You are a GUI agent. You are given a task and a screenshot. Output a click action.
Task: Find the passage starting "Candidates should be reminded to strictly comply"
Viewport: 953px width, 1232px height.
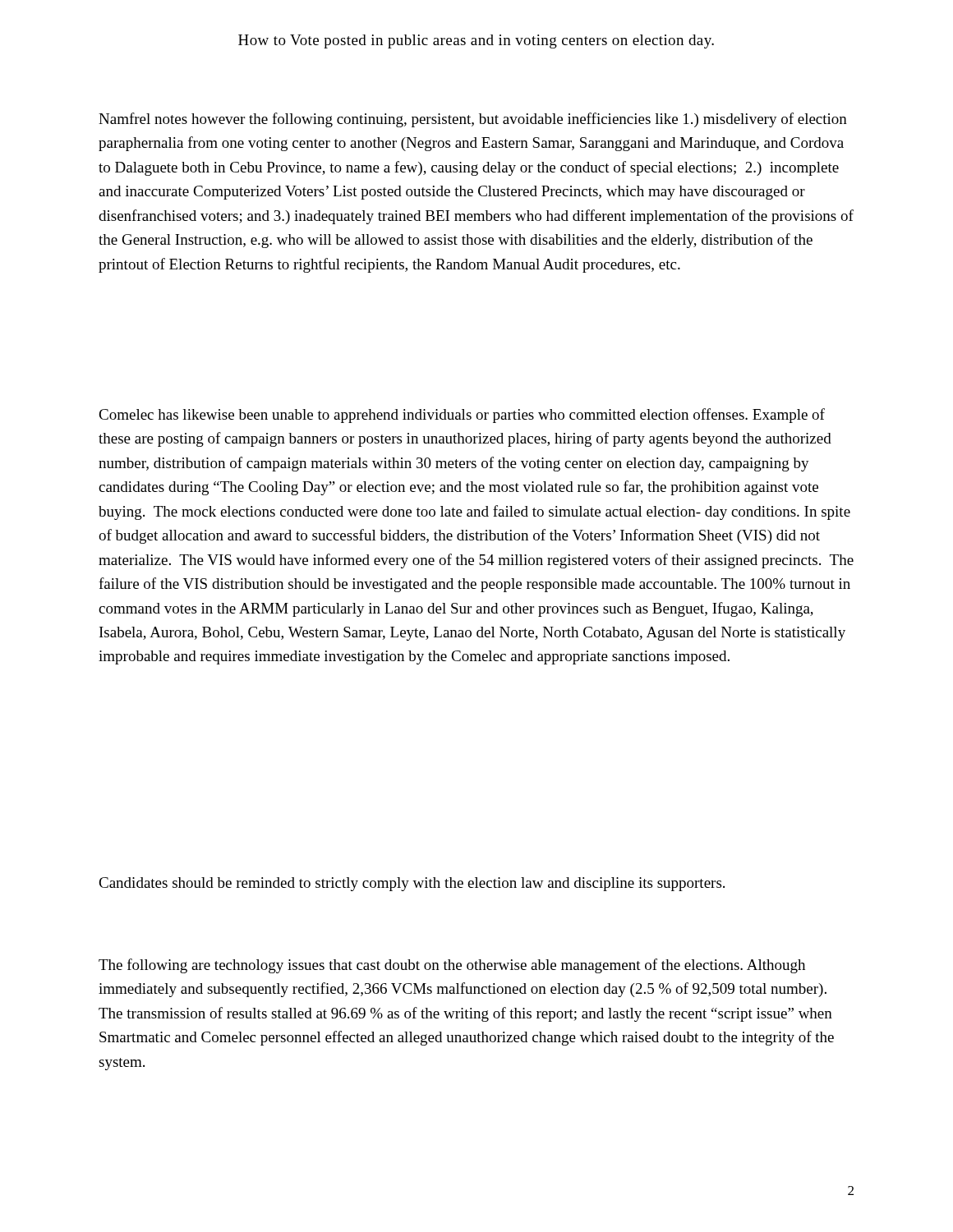412,882
